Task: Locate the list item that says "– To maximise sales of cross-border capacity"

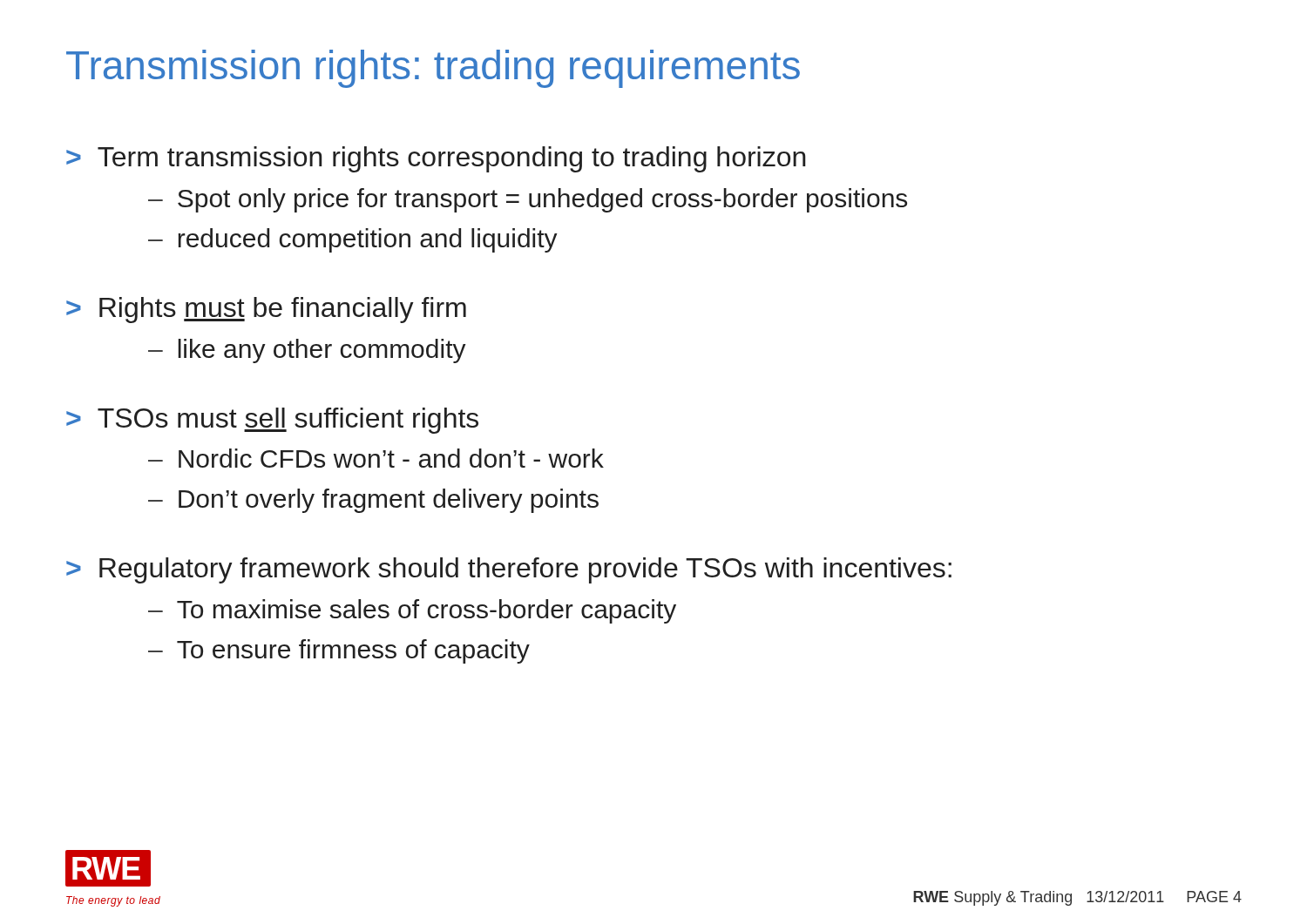Action: point(412,610)
